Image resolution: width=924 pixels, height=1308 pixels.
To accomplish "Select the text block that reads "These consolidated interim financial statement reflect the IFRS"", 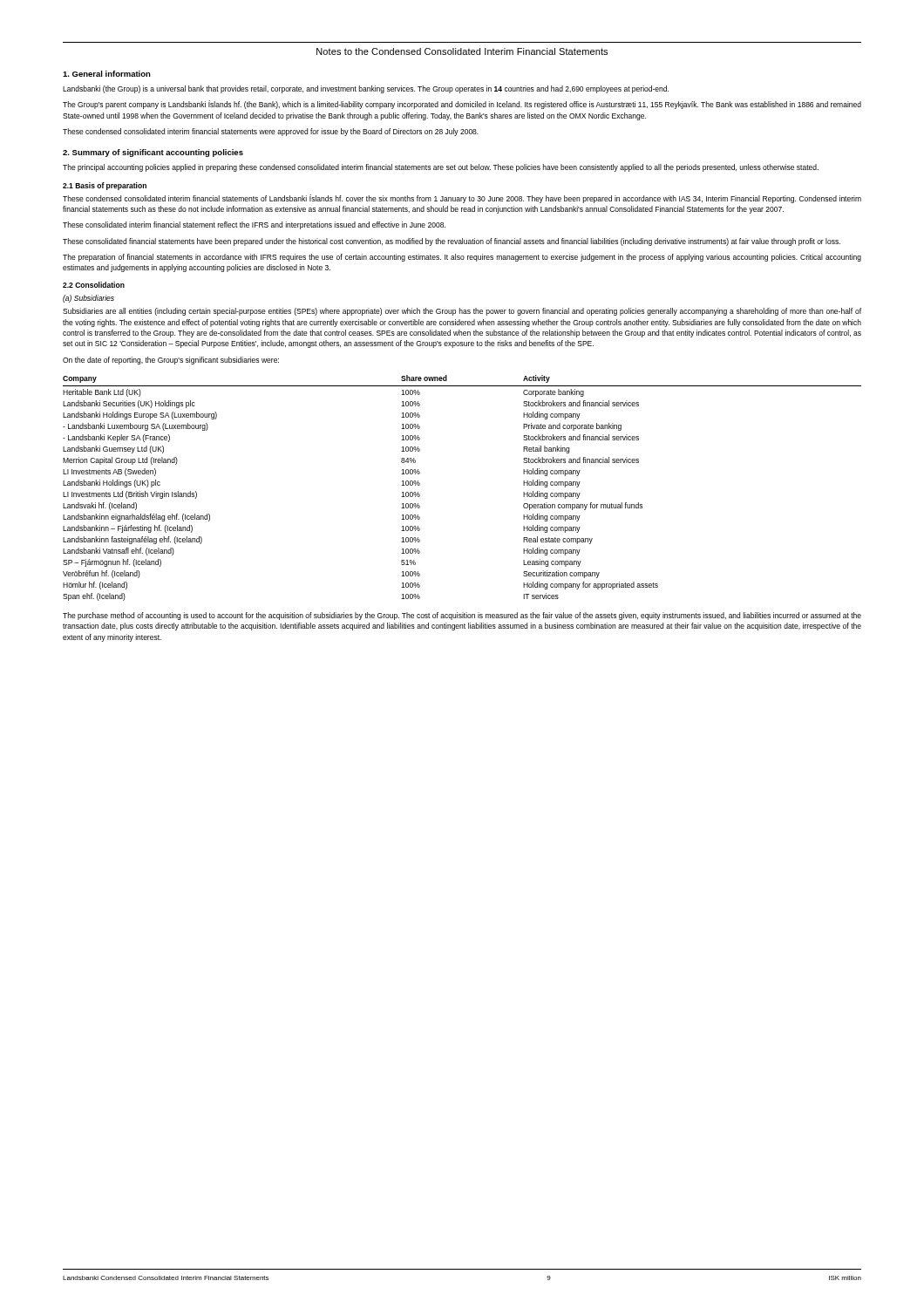I will pyautogui.click(x=254, y=225).
